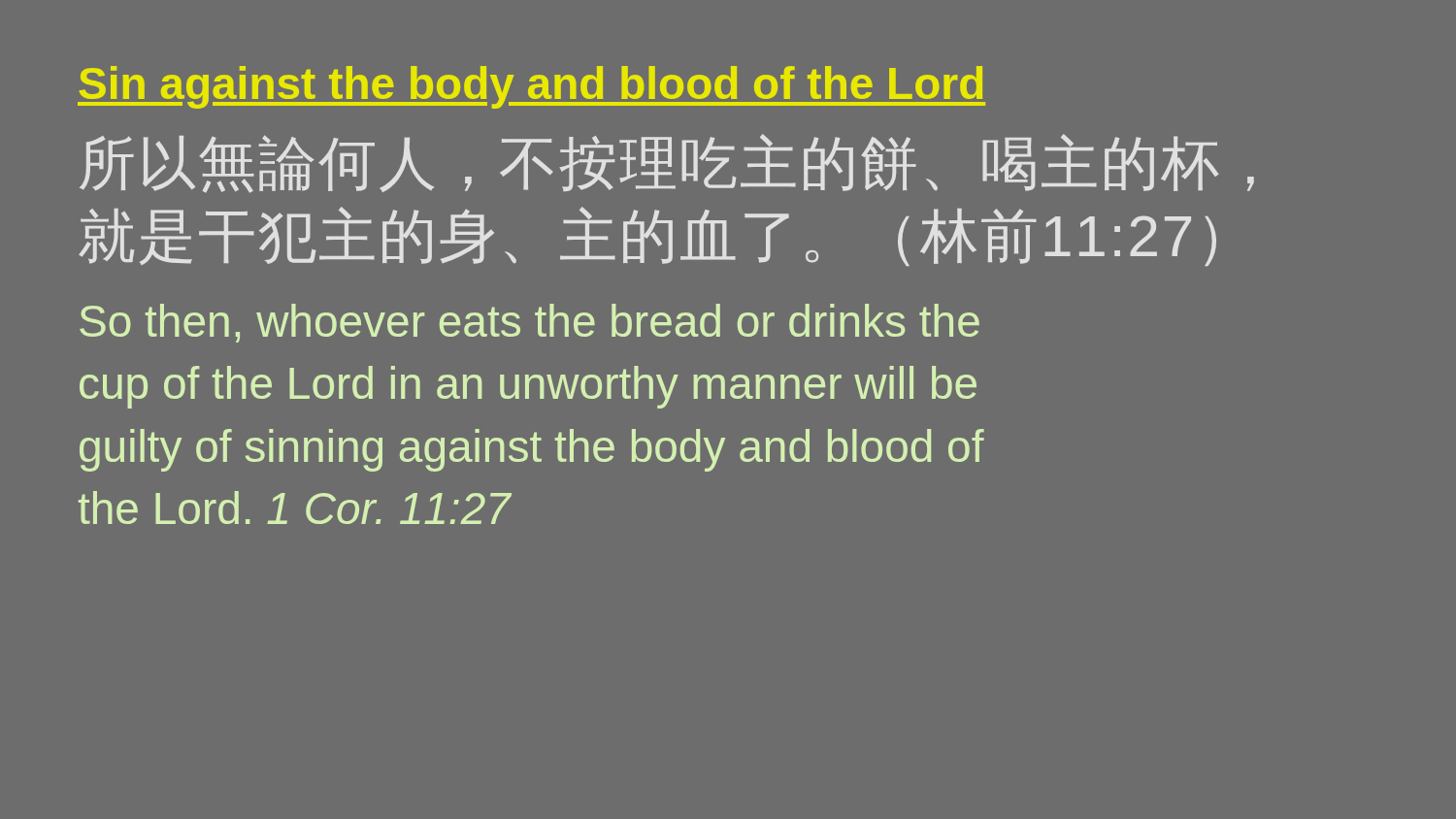Where does it say "所以無論何人，不按理吃主的餅、喝主的杯， 就是干犯主的身、主的血了。（林前11:27）"?
The image size is (1456, 819).
(679, 200)
